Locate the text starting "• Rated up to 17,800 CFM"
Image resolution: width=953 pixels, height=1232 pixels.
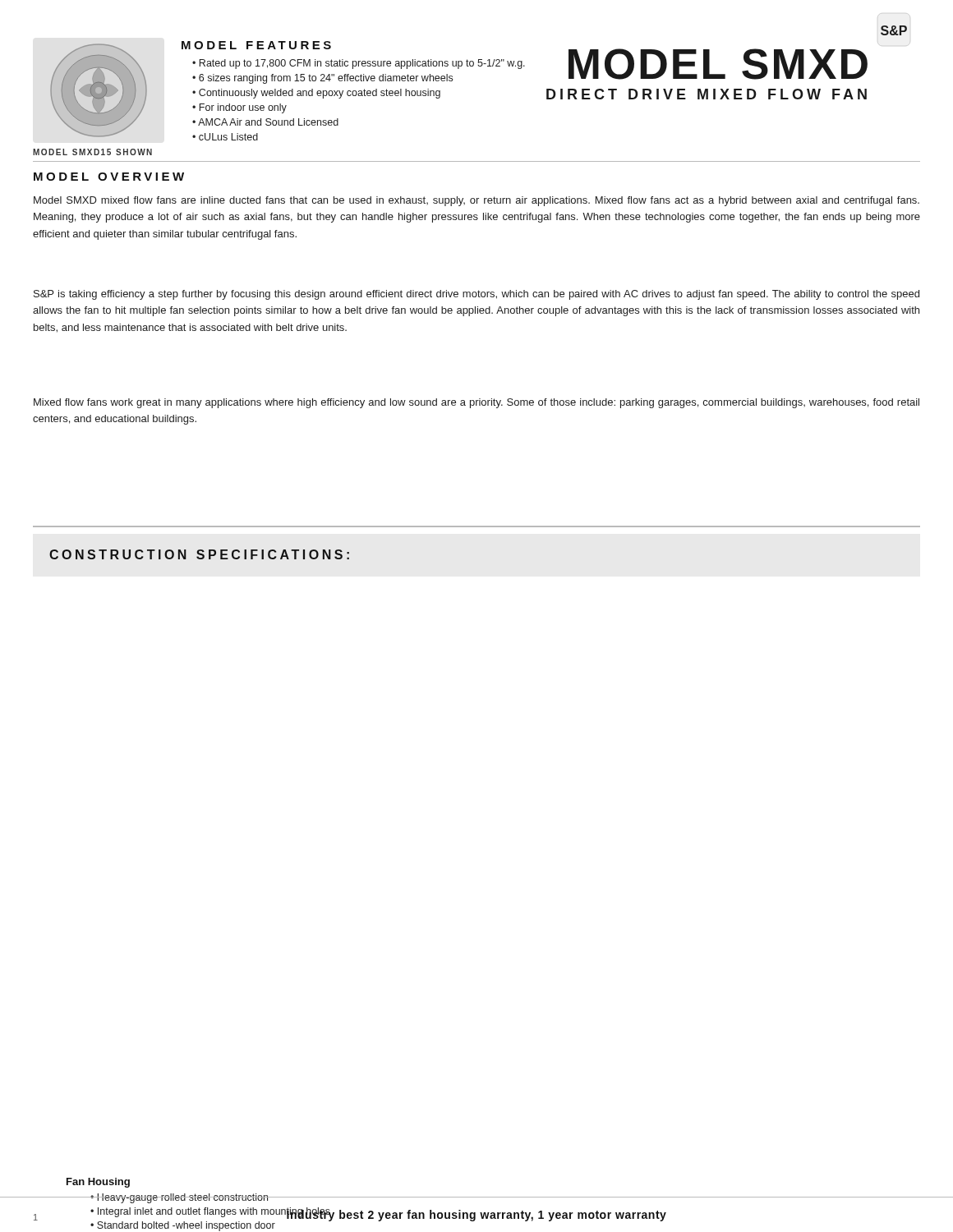click(359, 63)
